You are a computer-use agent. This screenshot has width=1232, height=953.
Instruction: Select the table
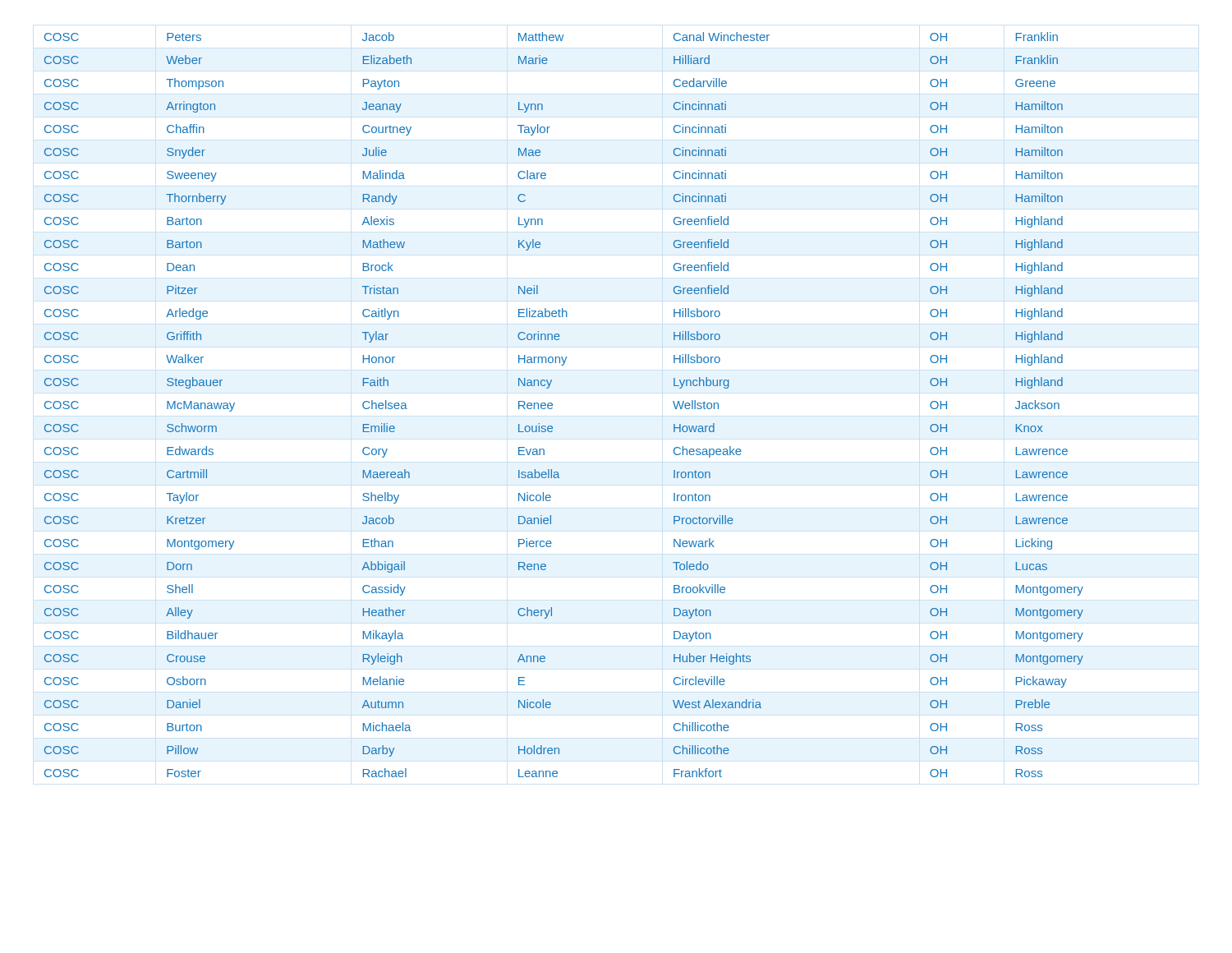coord(616,405)
